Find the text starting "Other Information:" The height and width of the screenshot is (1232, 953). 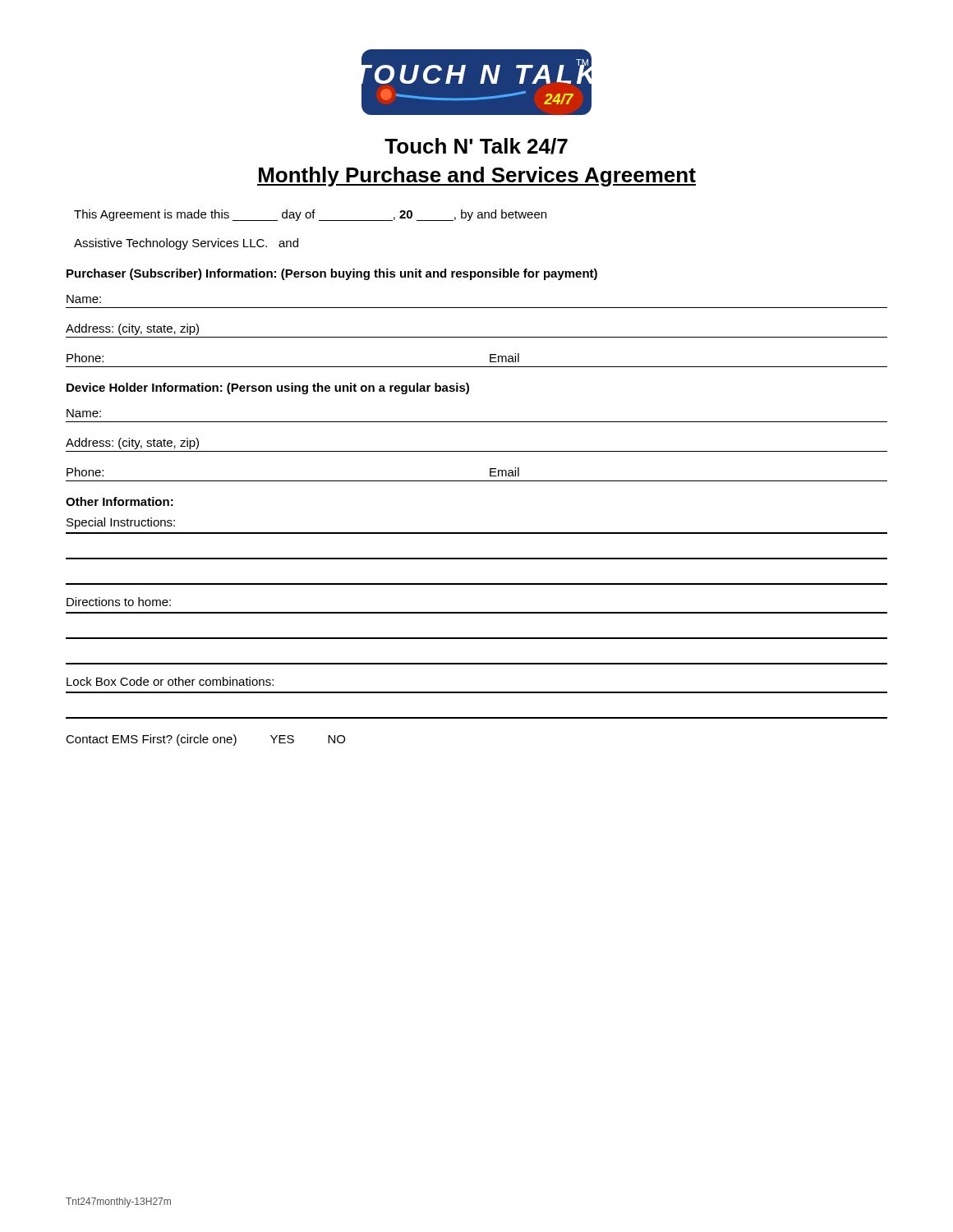pyautogui.click(x=120, y=501)
